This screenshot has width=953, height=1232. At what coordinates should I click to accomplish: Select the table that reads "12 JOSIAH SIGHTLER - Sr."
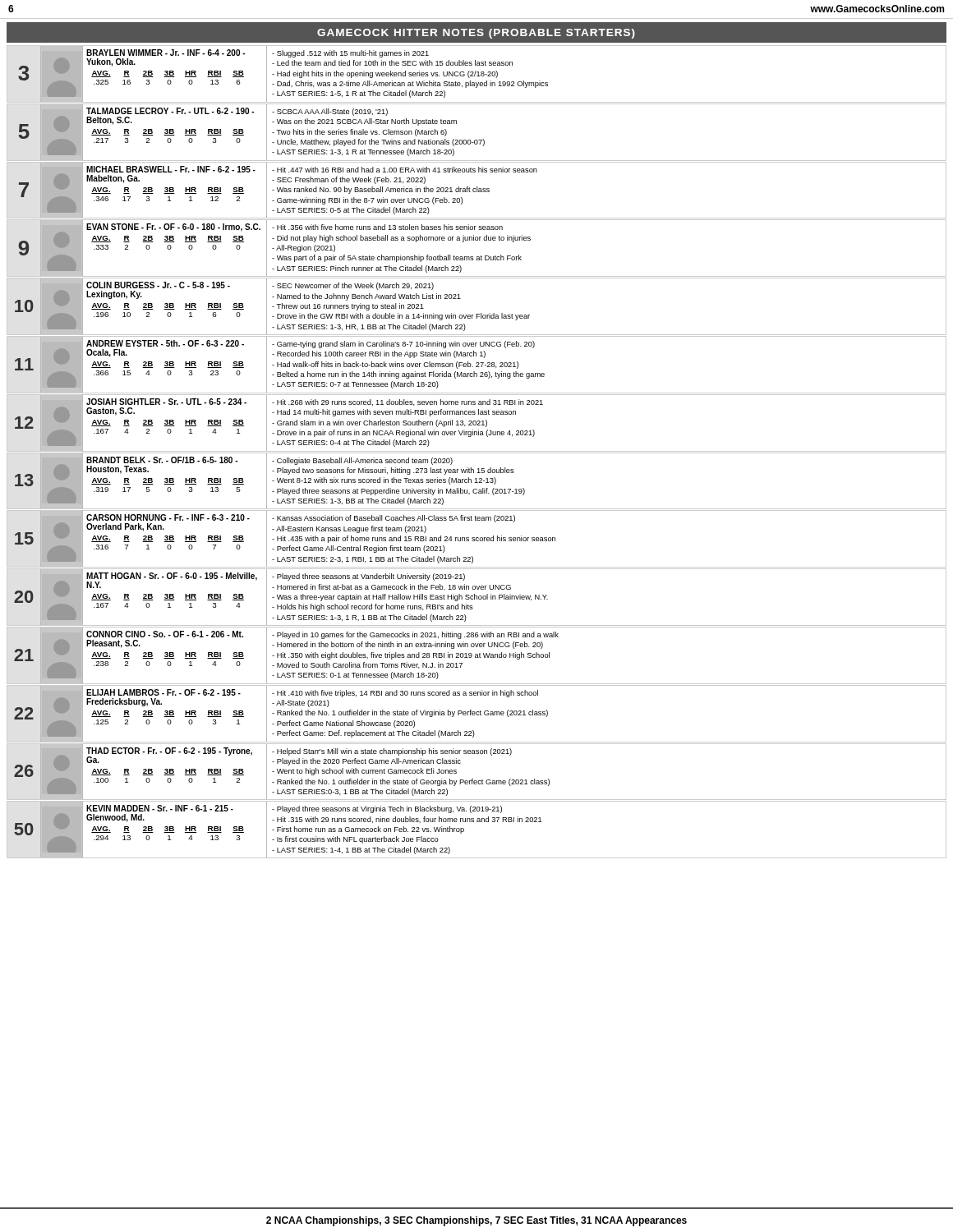pyautogui.click(x=476, y=423)
